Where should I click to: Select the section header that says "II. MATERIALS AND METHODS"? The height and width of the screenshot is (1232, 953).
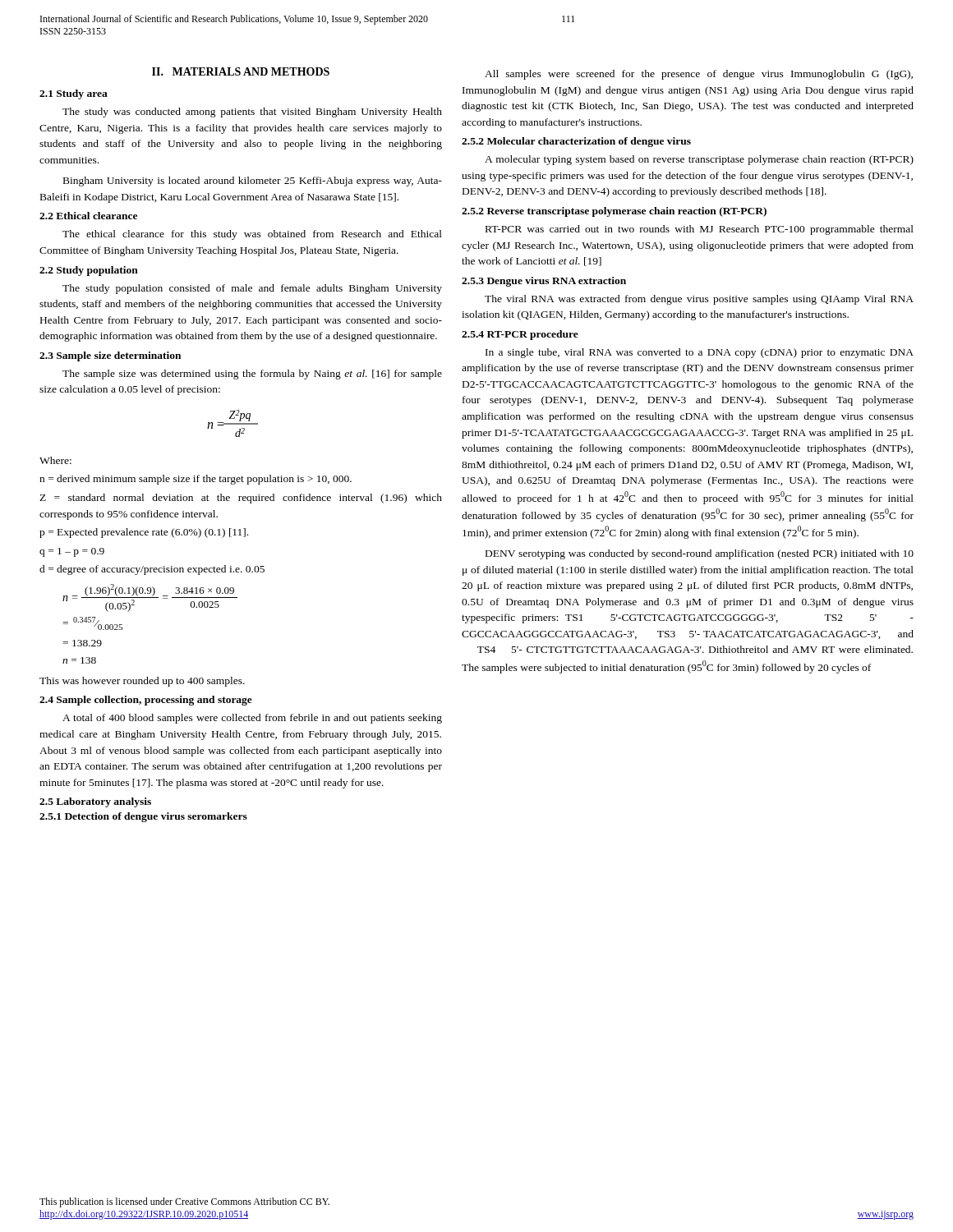(241, 72)
